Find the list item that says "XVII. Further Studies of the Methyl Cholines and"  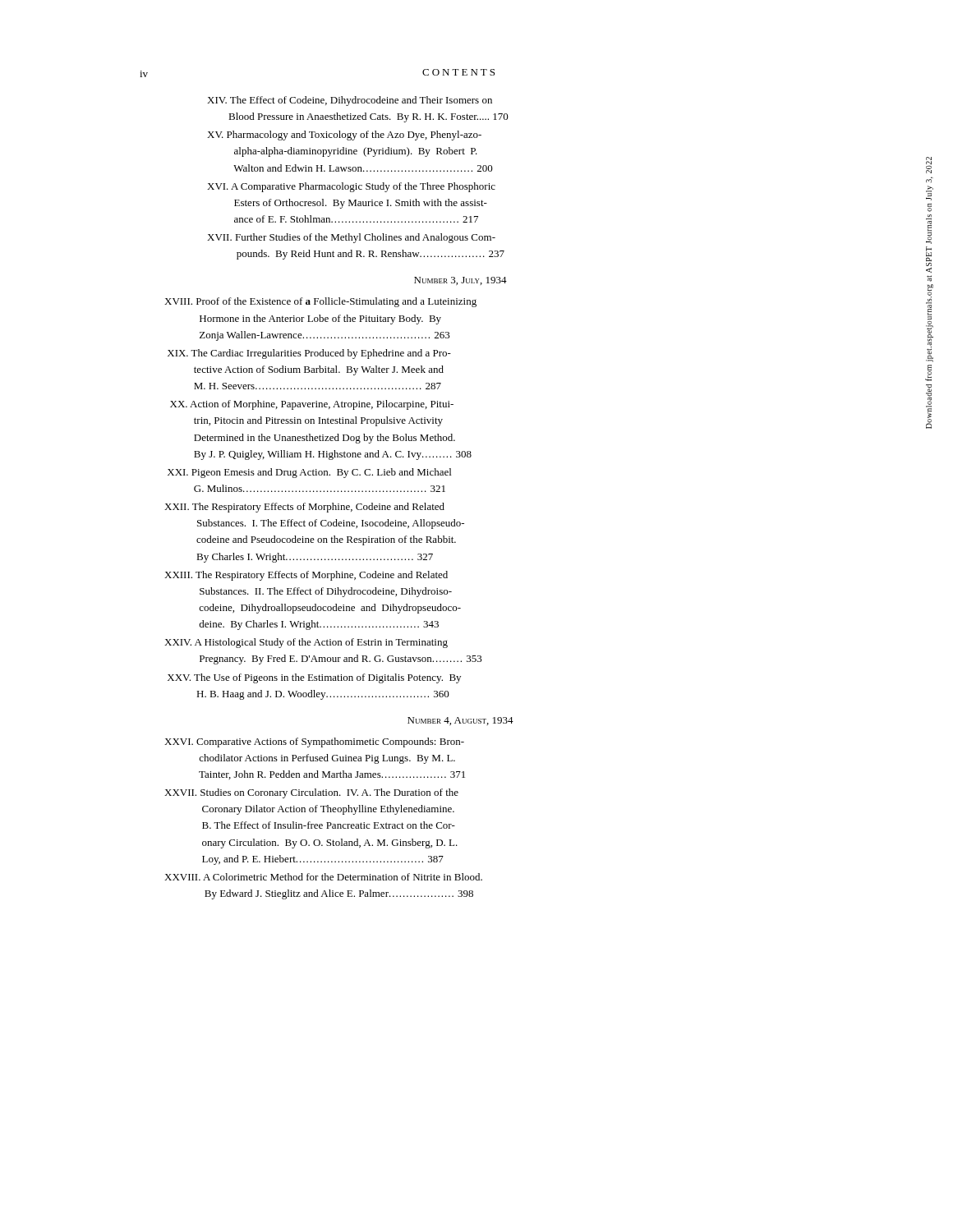[481, 246]
